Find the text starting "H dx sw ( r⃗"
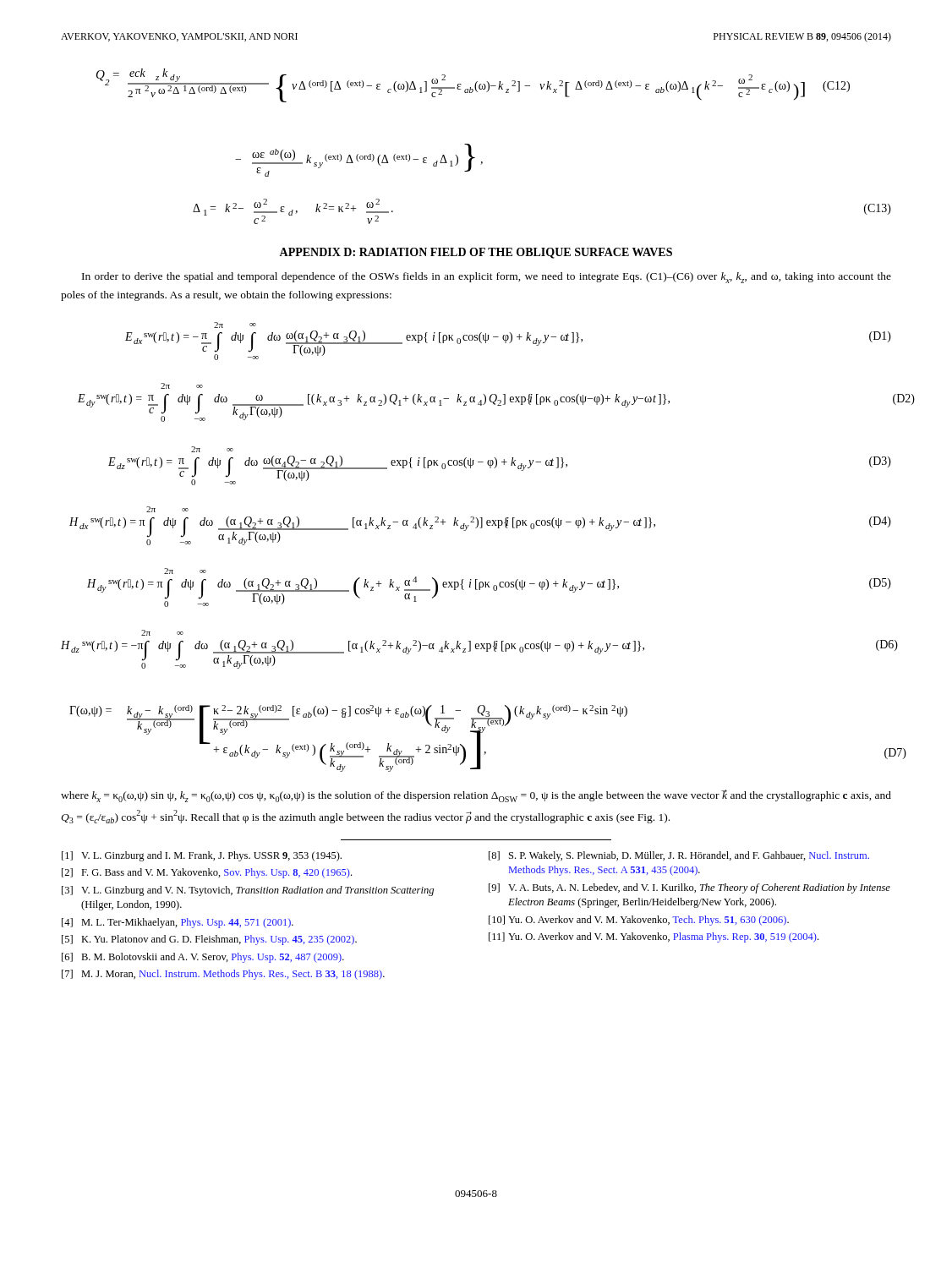952x1268 pixels. [x=476, y=521]
